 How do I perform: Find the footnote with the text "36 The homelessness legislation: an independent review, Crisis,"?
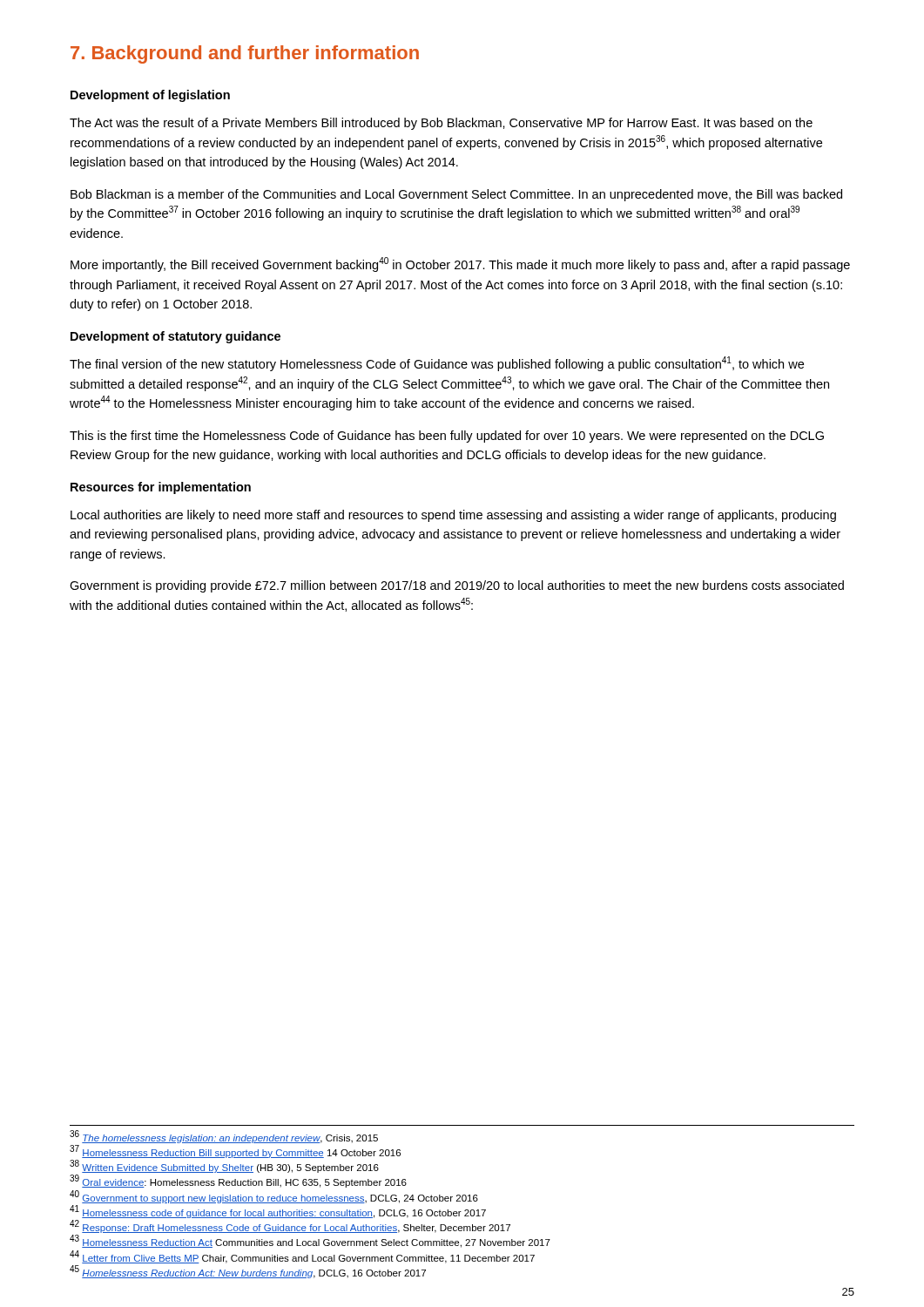pos(224,1137)
